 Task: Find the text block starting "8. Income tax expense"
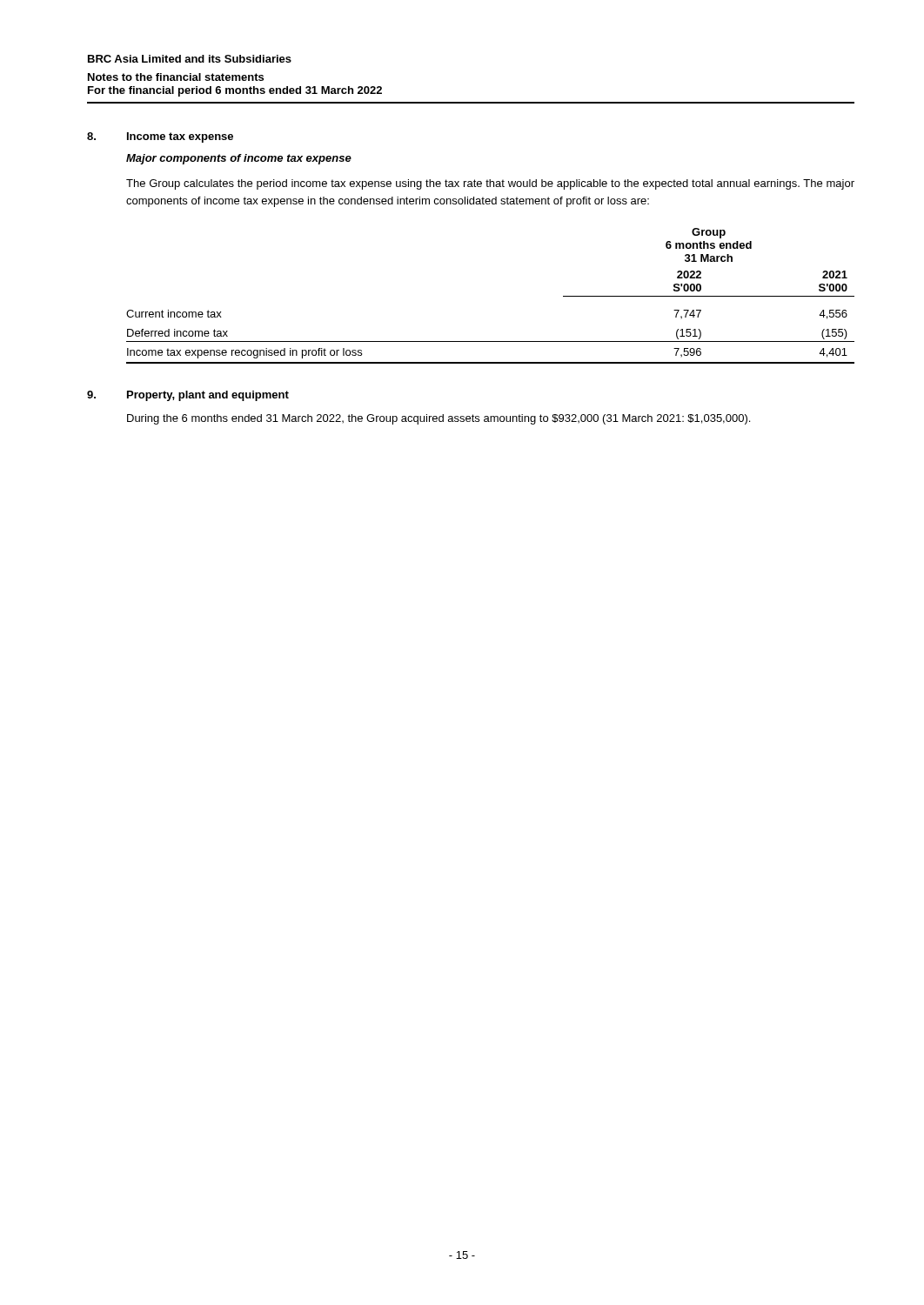(x=160, y=136)
